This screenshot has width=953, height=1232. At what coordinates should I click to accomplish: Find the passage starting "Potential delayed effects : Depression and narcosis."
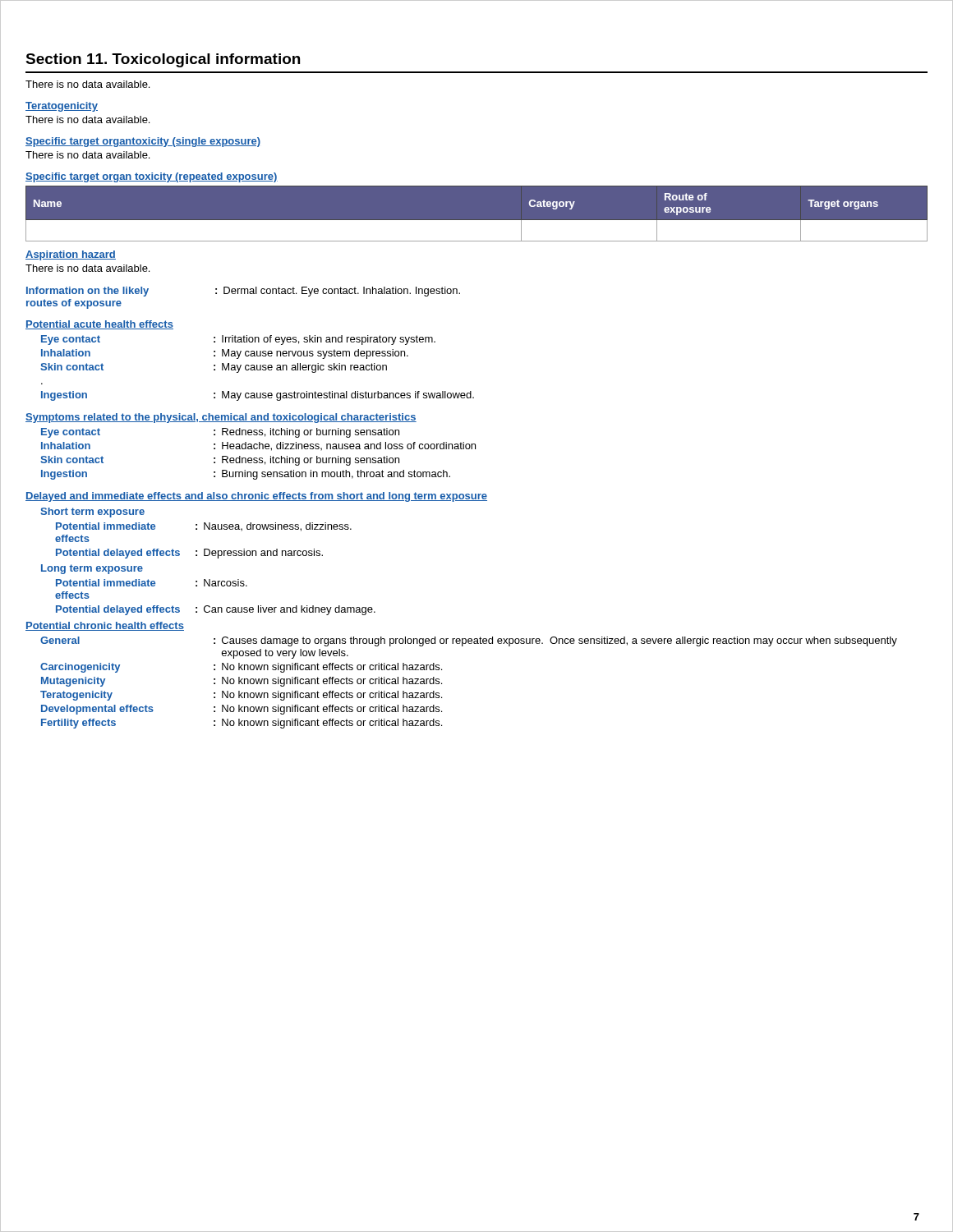coord(175,552)
